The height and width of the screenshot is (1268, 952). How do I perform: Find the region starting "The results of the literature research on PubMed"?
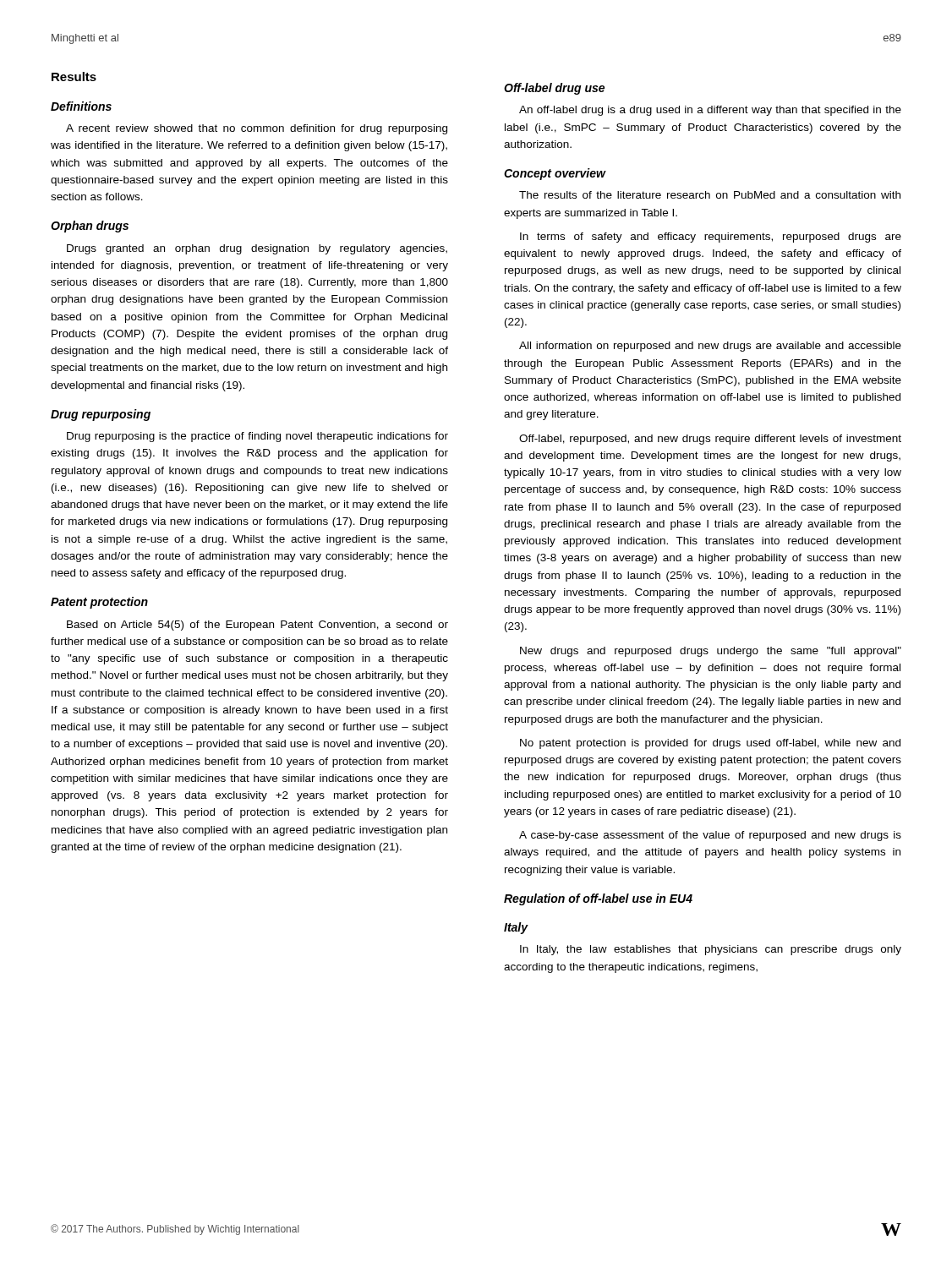point(703,533)
